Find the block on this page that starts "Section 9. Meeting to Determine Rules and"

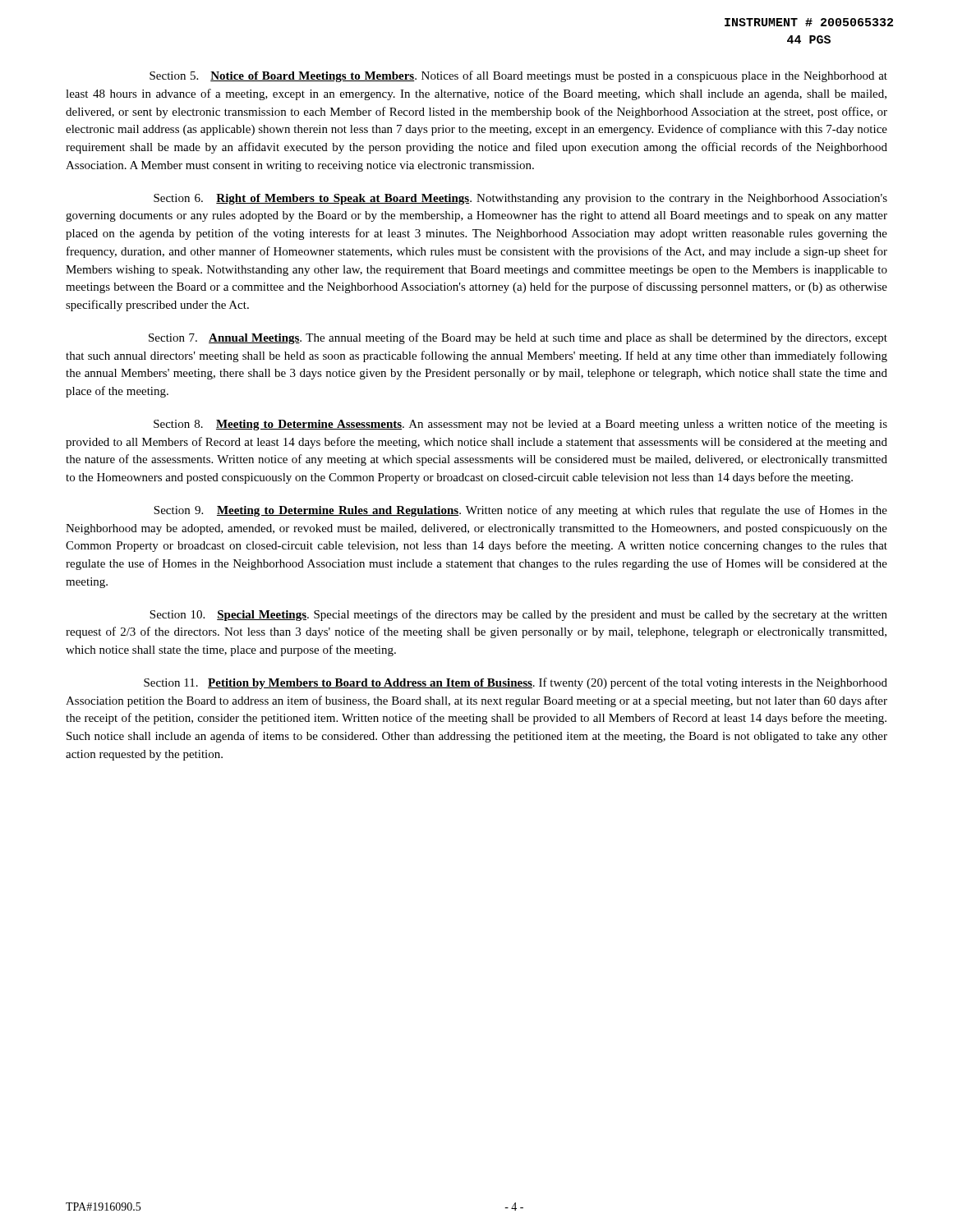pyautogui.click(x=476, y=546)
